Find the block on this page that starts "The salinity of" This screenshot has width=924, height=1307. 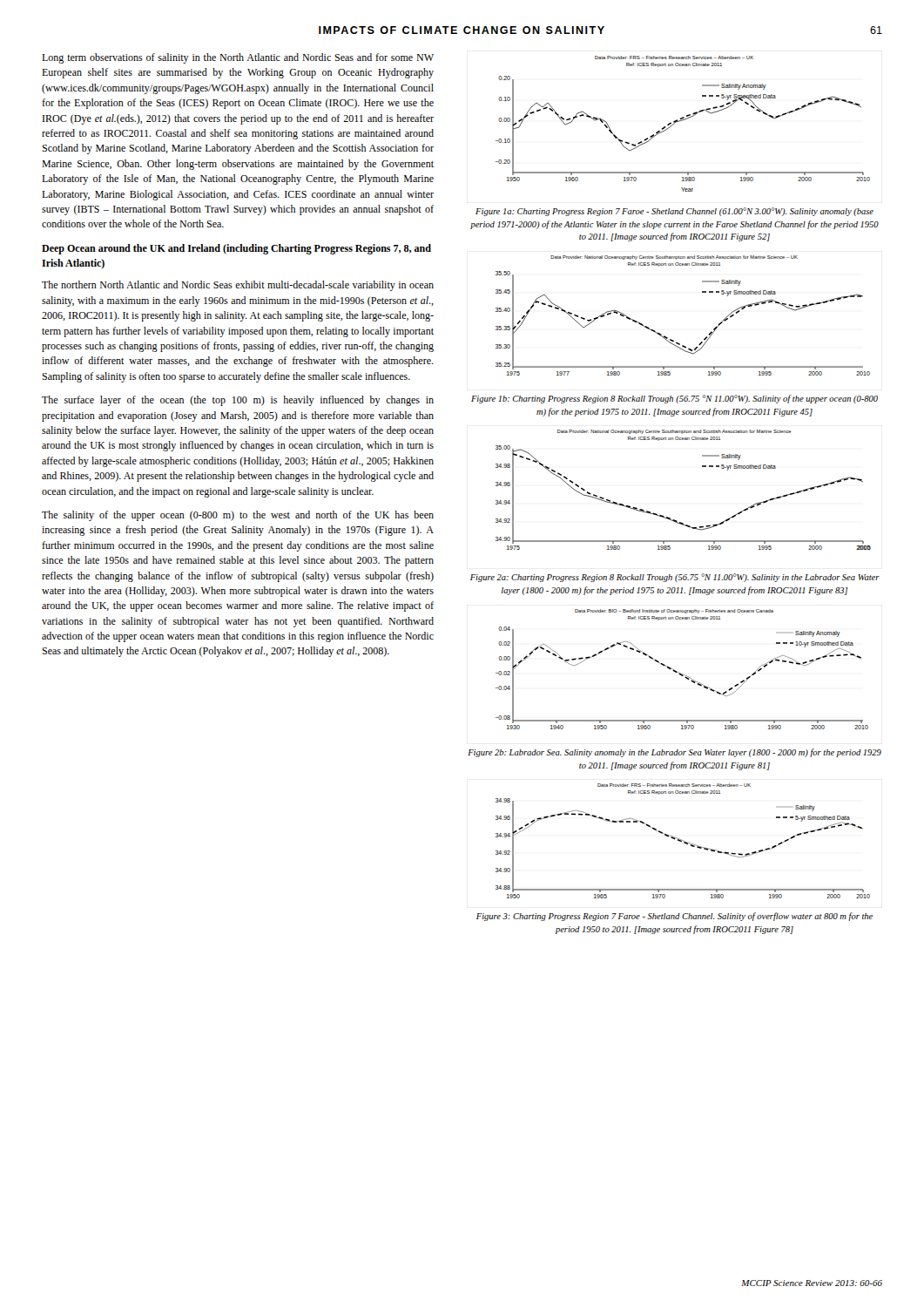[x=238, y=583]
